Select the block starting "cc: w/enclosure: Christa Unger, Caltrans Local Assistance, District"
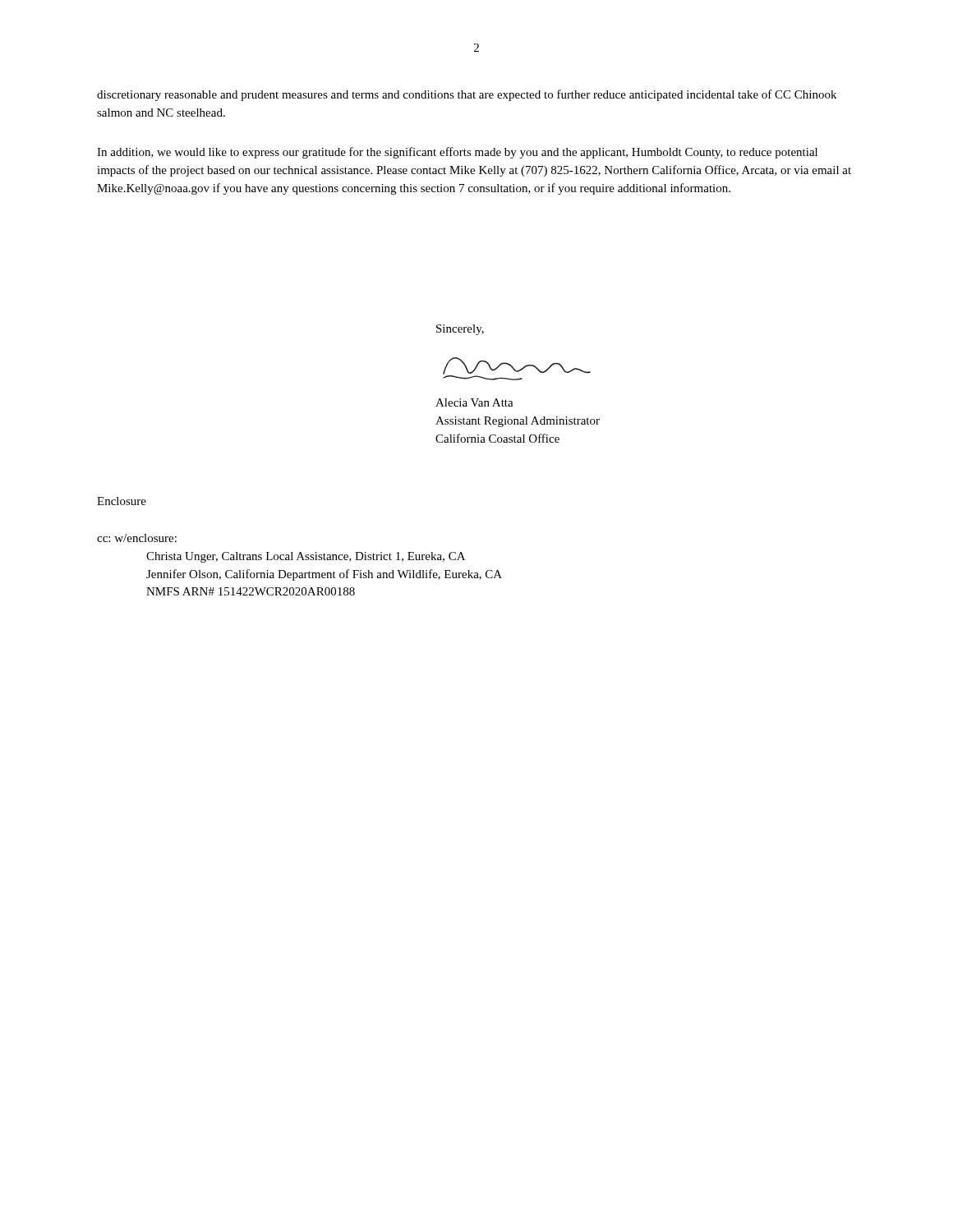This screenshot has width=953, height=1232. (300, 566)
